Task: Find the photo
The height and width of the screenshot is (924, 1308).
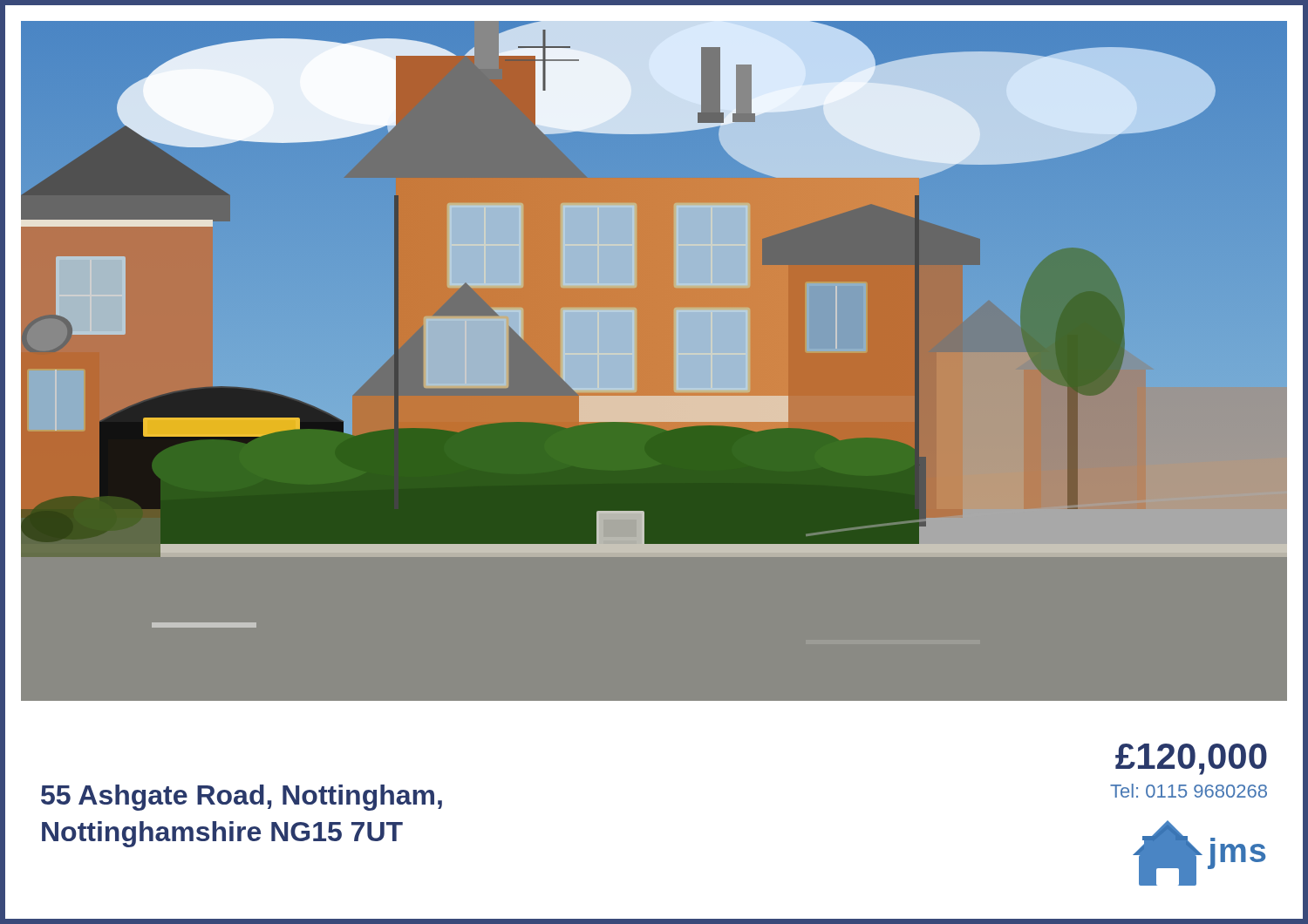Action: pos(654,361)
